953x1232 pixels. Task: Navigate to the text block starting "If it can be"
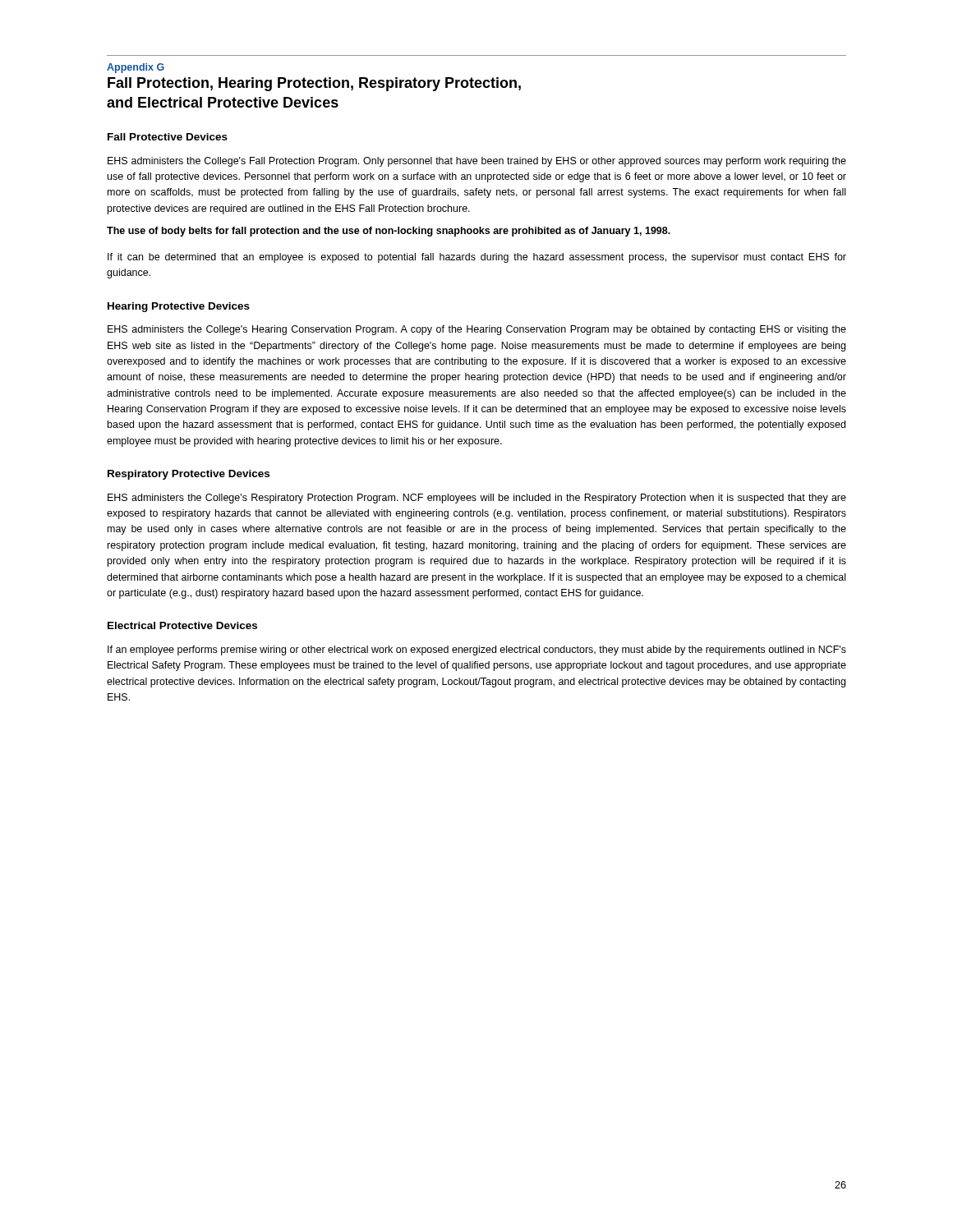tap(476, 266)
